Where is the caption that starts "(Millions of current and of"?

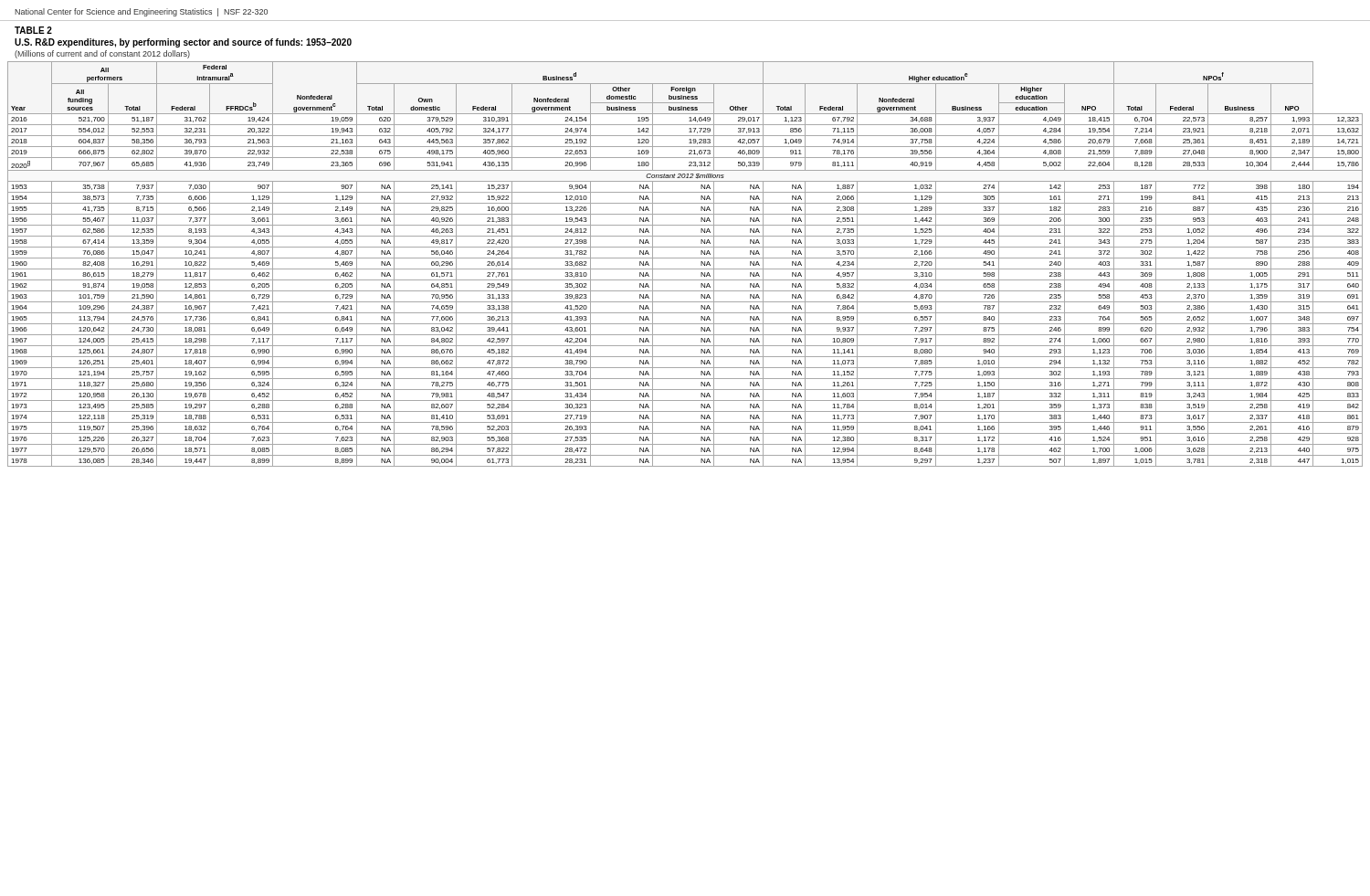point(102,54)
